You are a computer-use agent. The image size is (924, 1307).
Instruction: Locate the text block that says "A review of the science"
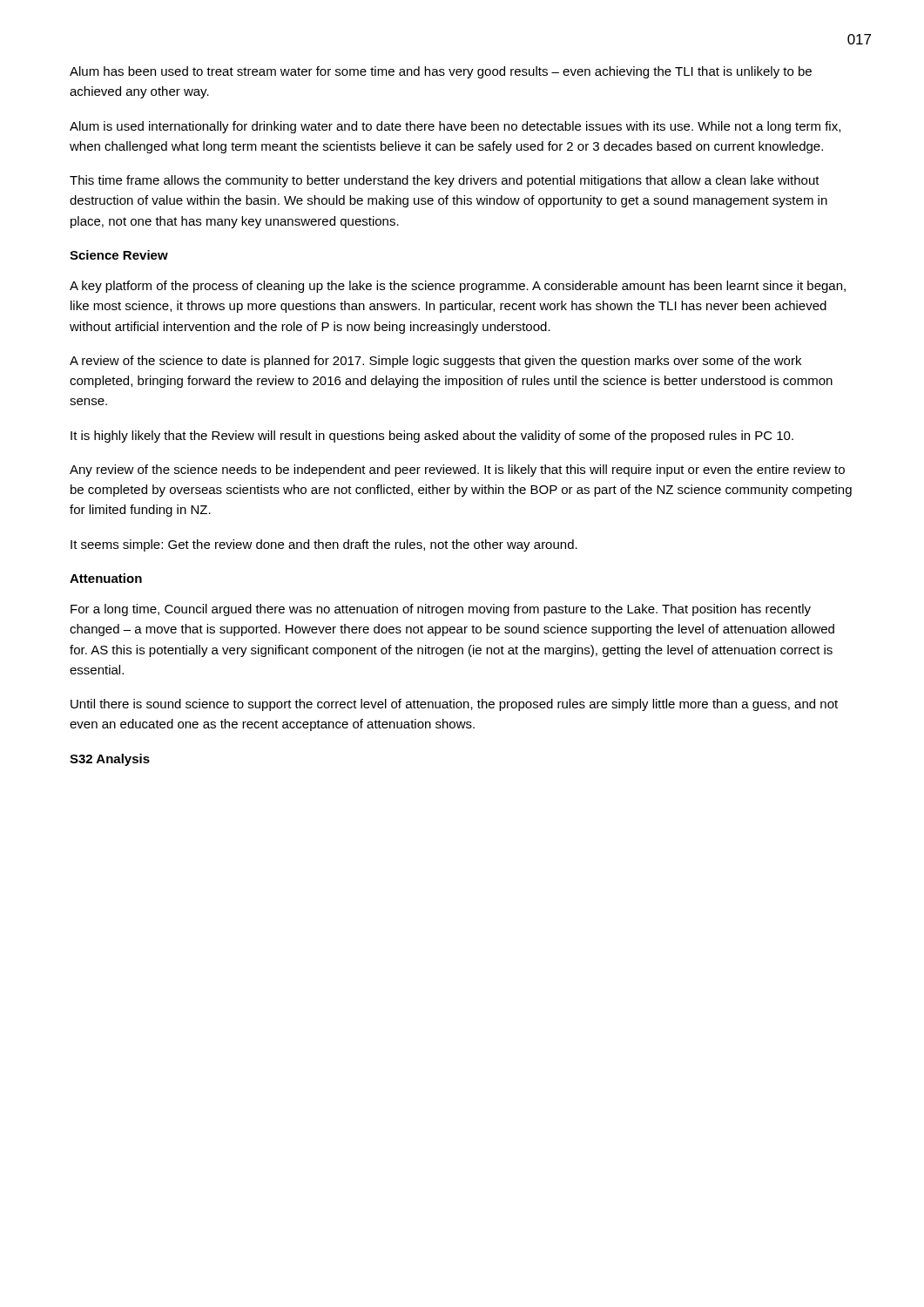tap(451, 380)
